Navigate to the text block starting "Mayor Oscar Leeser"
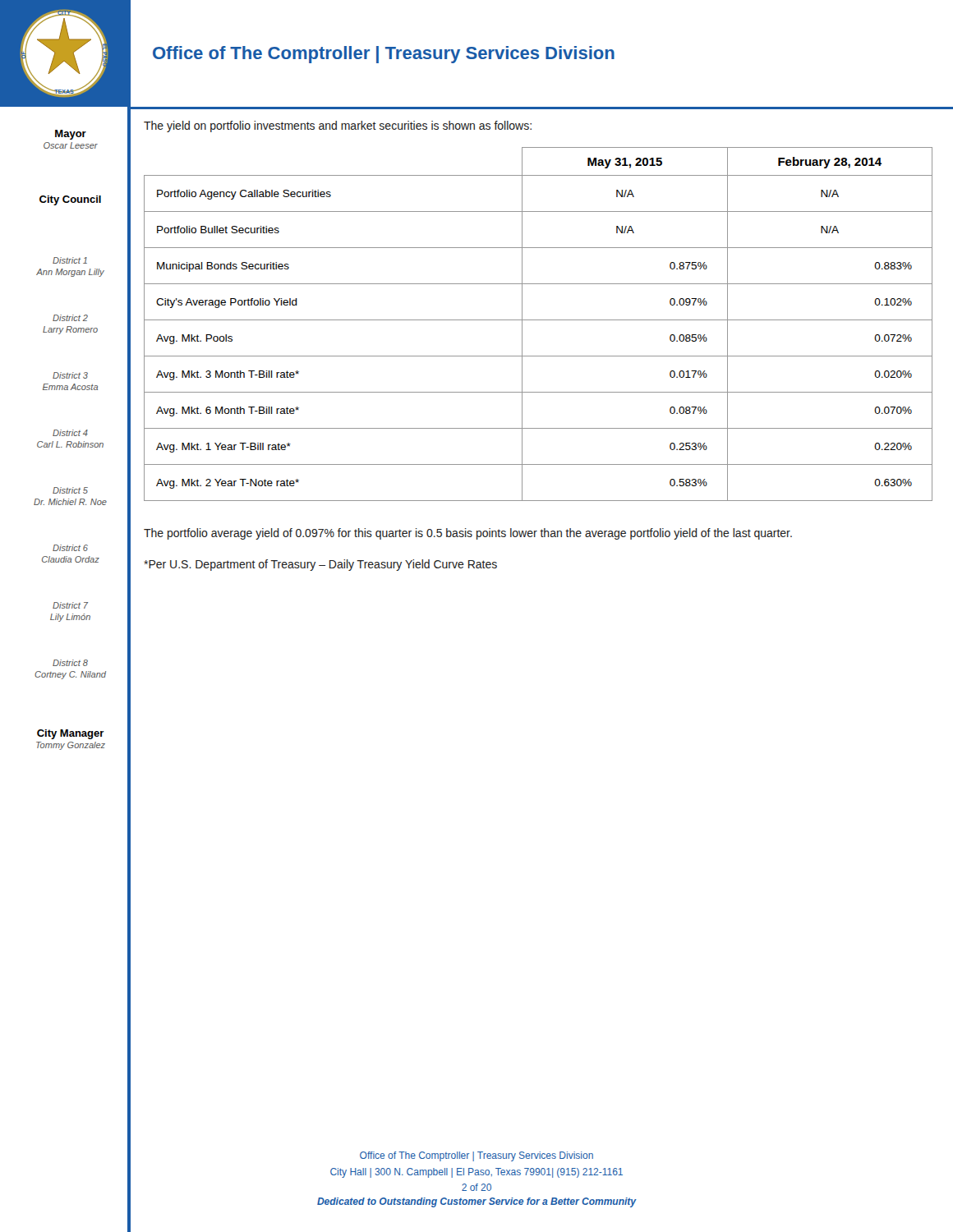Image resolution: width=953 pixels, height=1232 pixels. coord(70,139)
